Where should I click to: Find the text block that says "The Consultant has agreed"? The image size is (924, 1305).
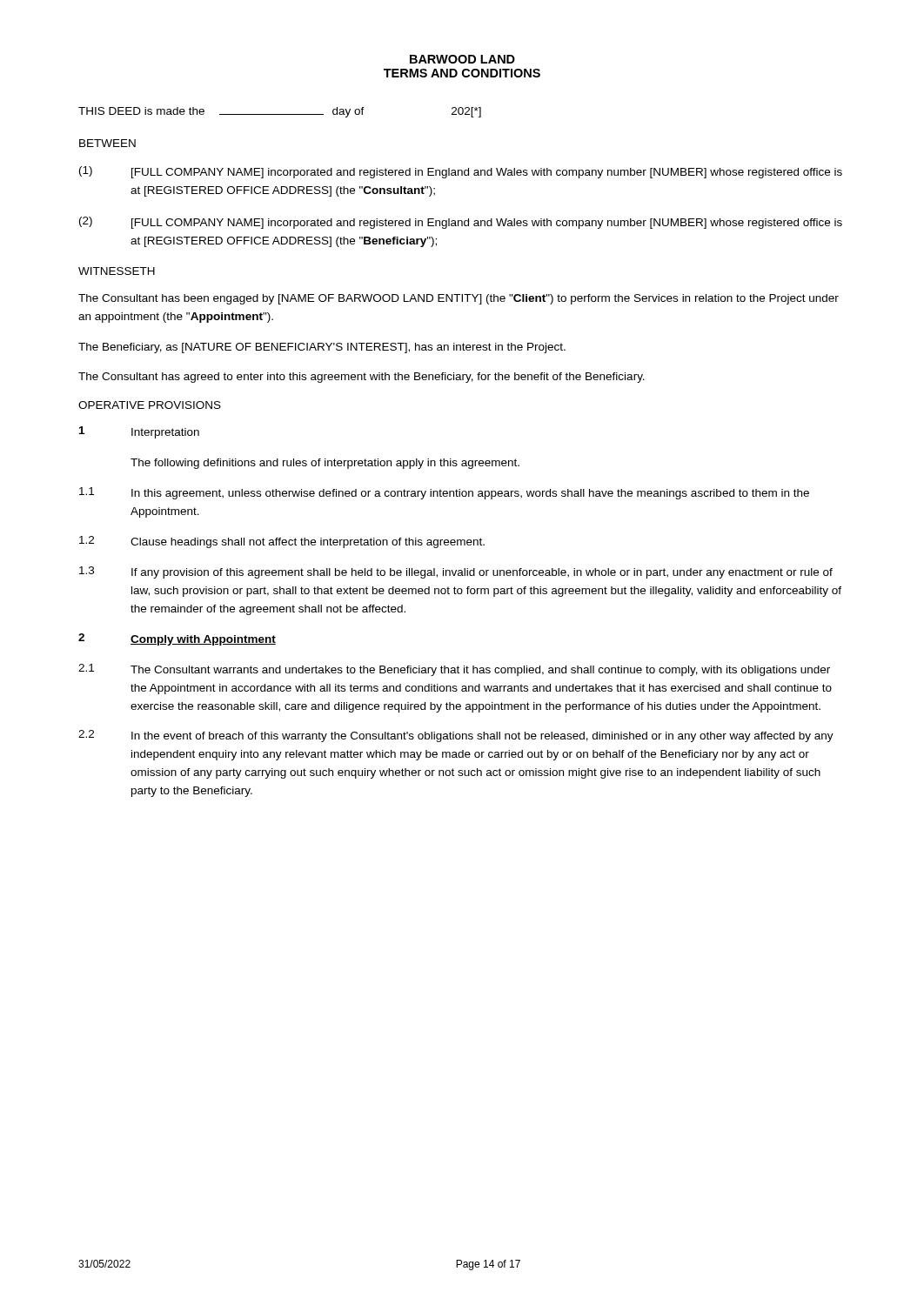[x=362, y=377]
